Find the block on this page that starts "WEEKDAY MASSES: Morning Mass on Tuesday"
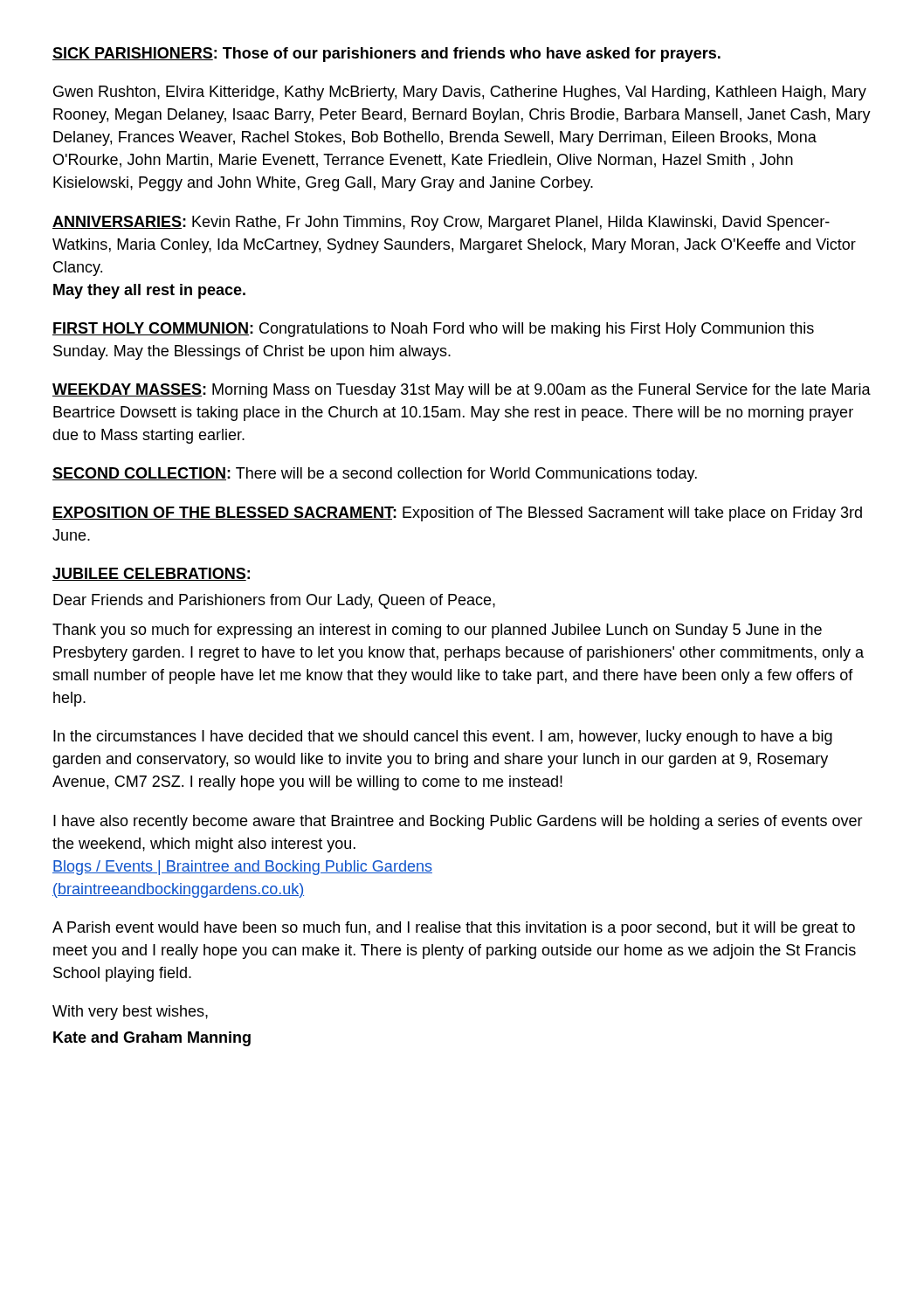 tap(462, 412)
